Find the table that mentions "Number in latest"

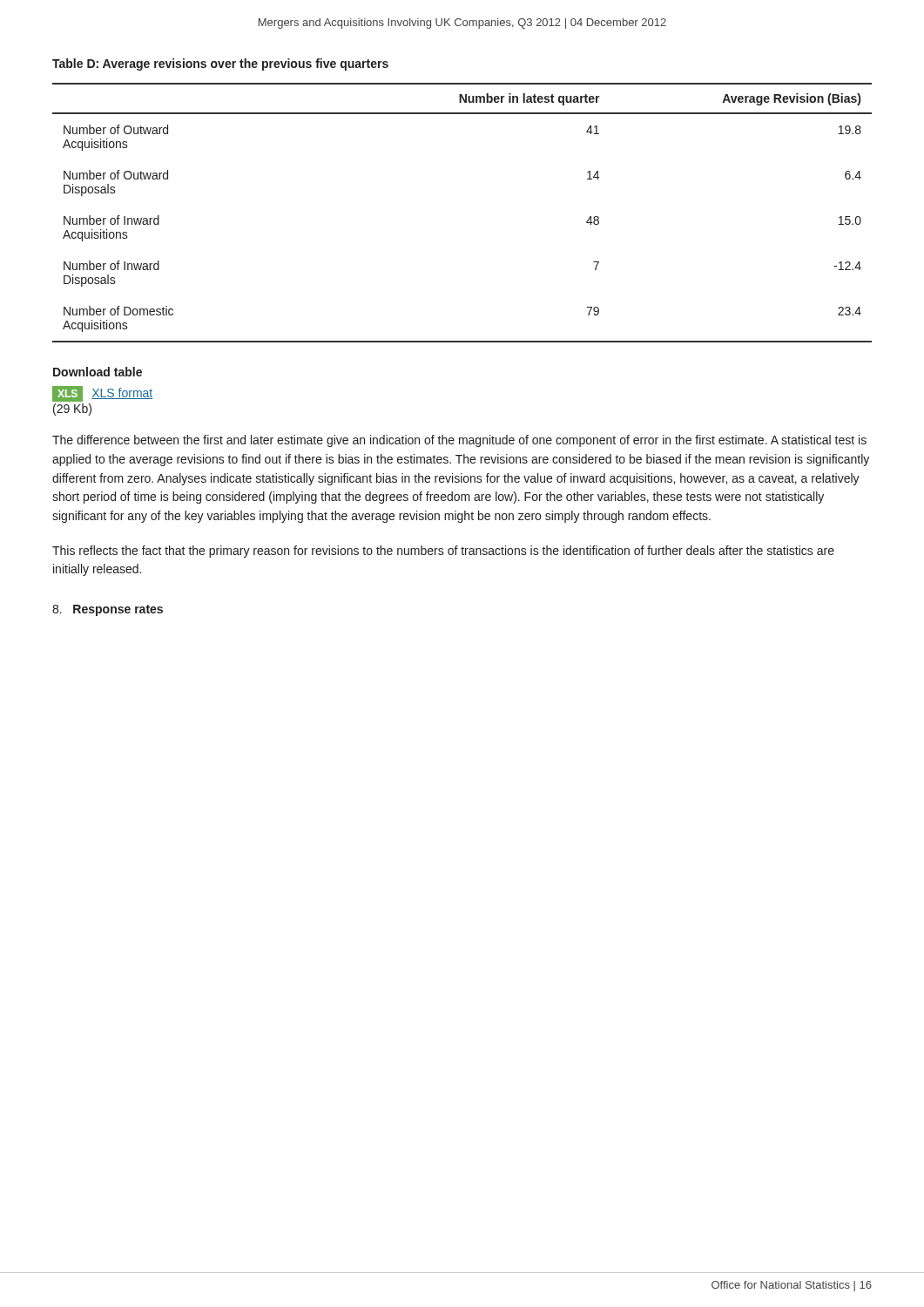[462, 214]
